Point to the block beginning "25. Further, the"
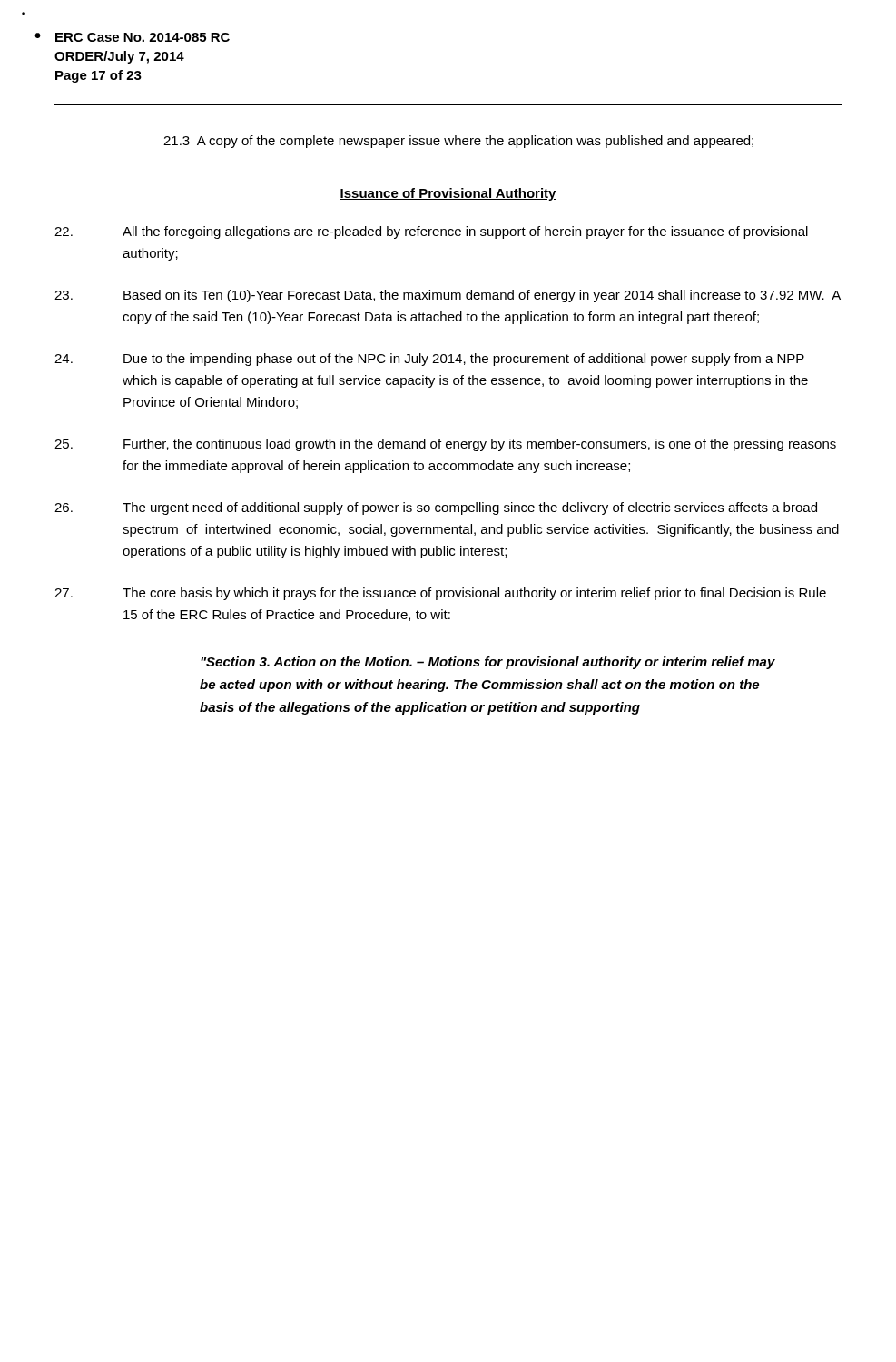 click(x=448, y=455)
